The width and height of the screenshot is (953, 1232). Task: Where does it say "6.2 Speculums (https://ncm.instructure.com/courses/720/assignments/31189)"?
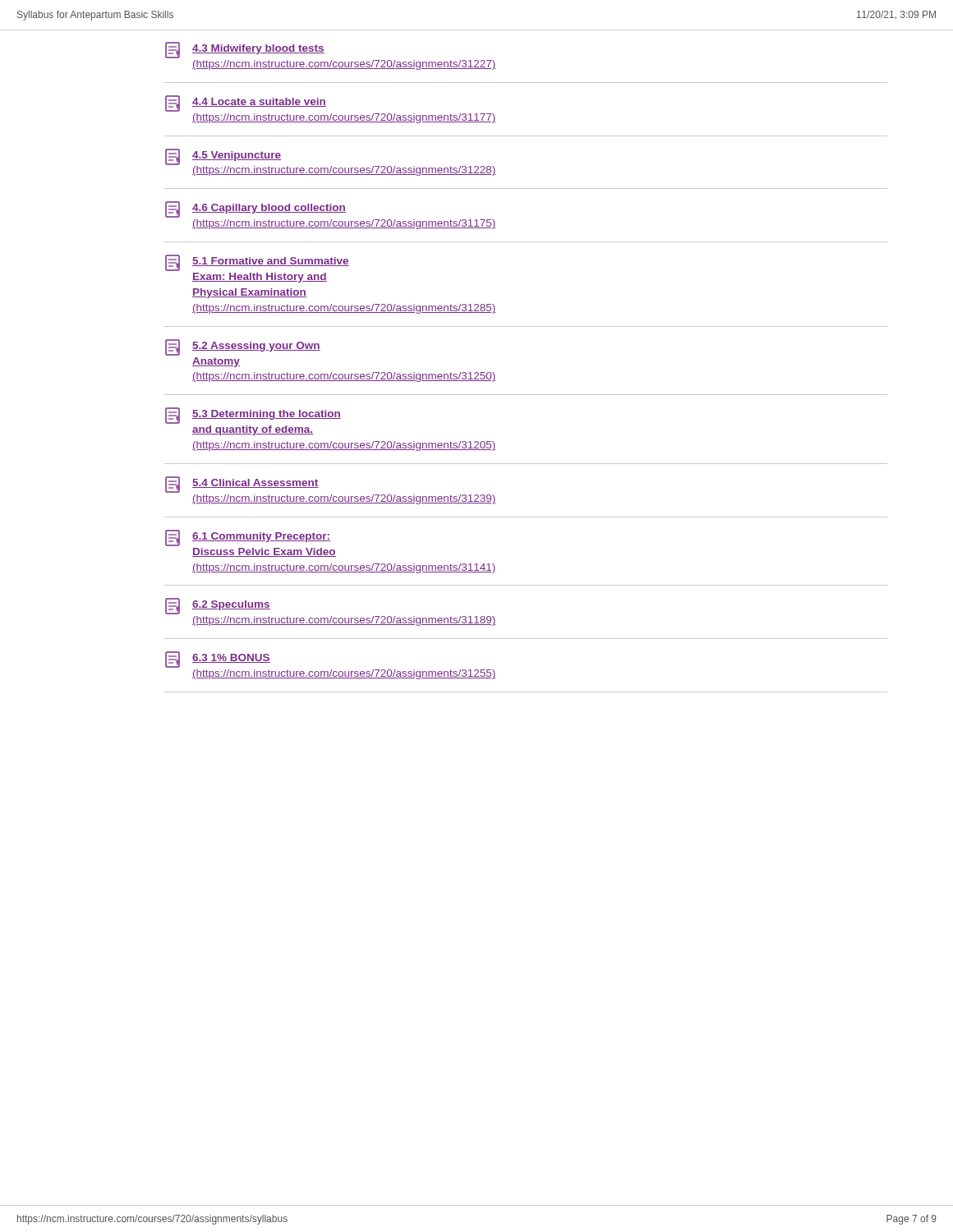(x=330, y=613)
